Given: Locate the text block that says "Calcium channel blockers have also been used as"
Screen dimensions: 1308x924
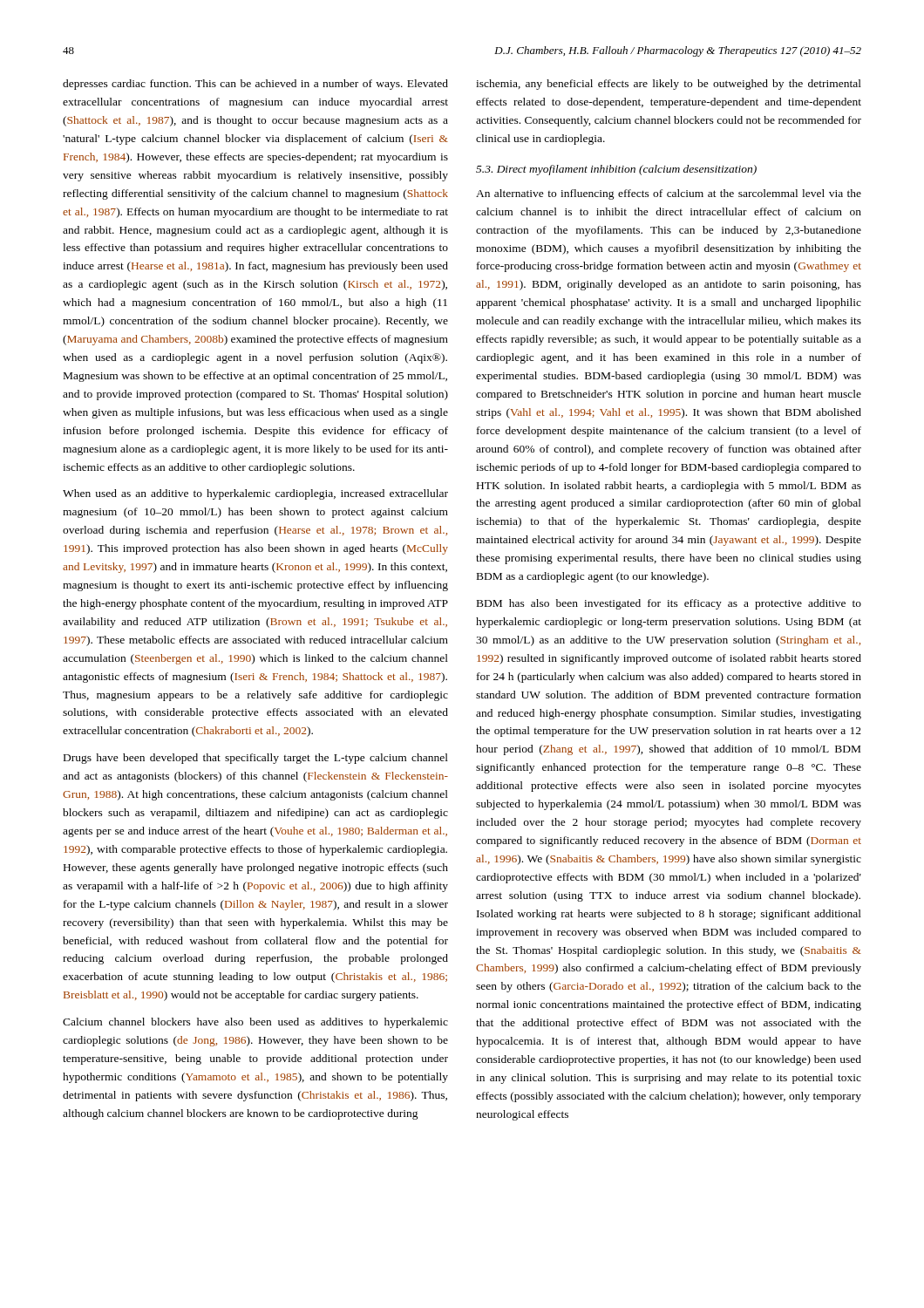Looking at the screenshot, I should point(255,1068).
